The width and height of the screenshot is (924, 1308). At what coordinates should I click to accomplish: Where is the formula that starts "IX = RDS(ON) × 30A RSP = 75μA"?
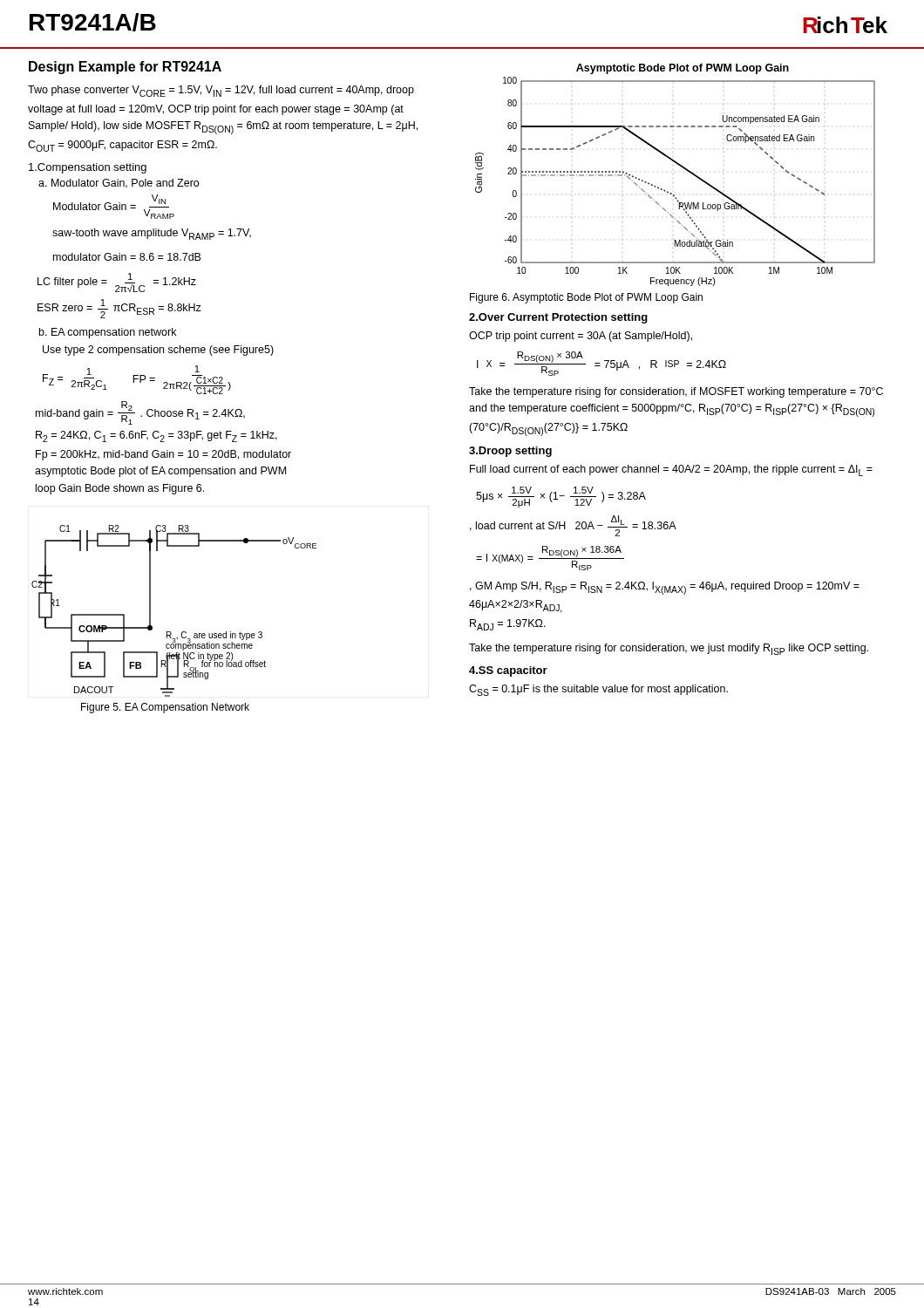coord(601,364)
